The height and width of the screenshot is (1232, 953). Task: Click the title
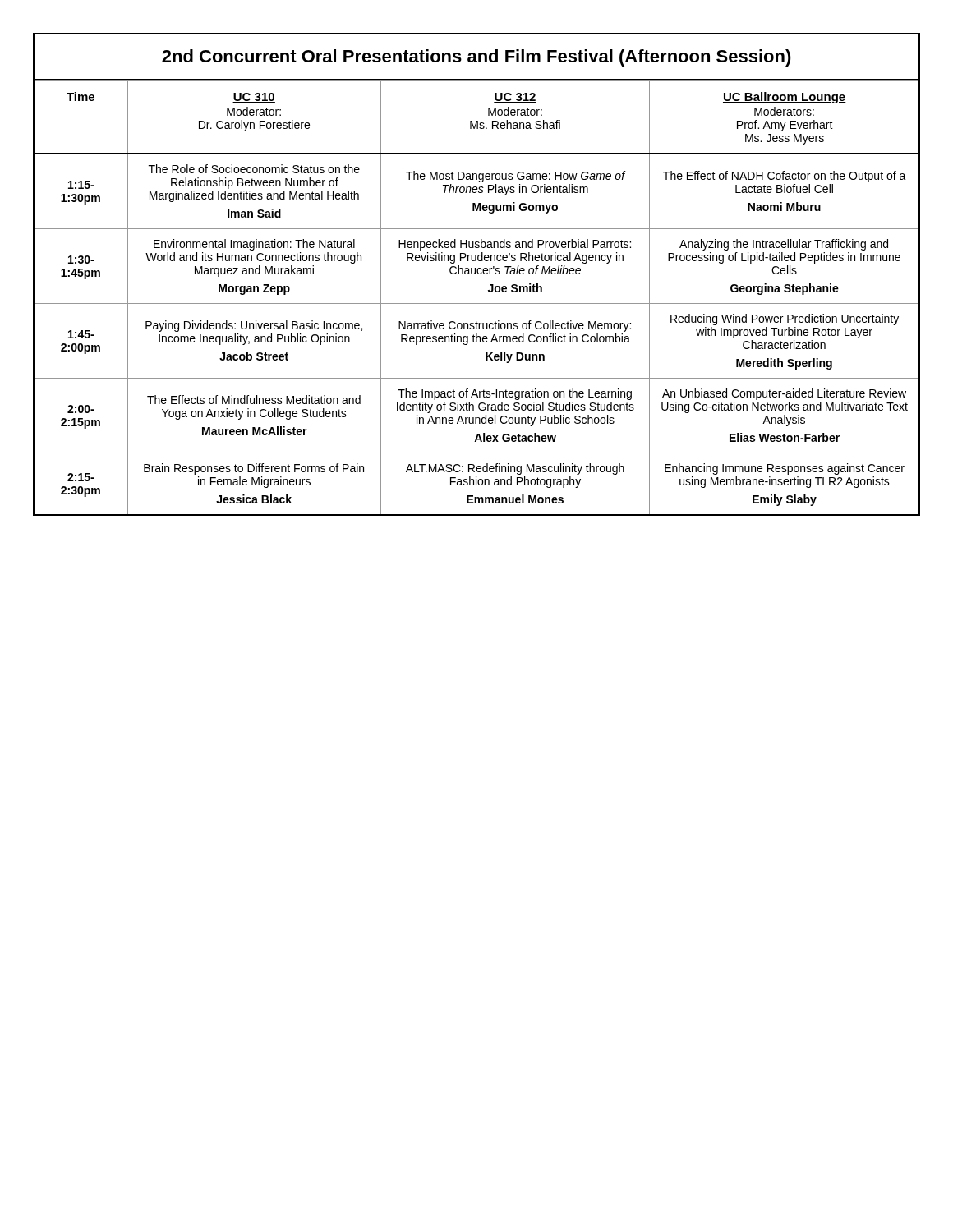[476, 56]
